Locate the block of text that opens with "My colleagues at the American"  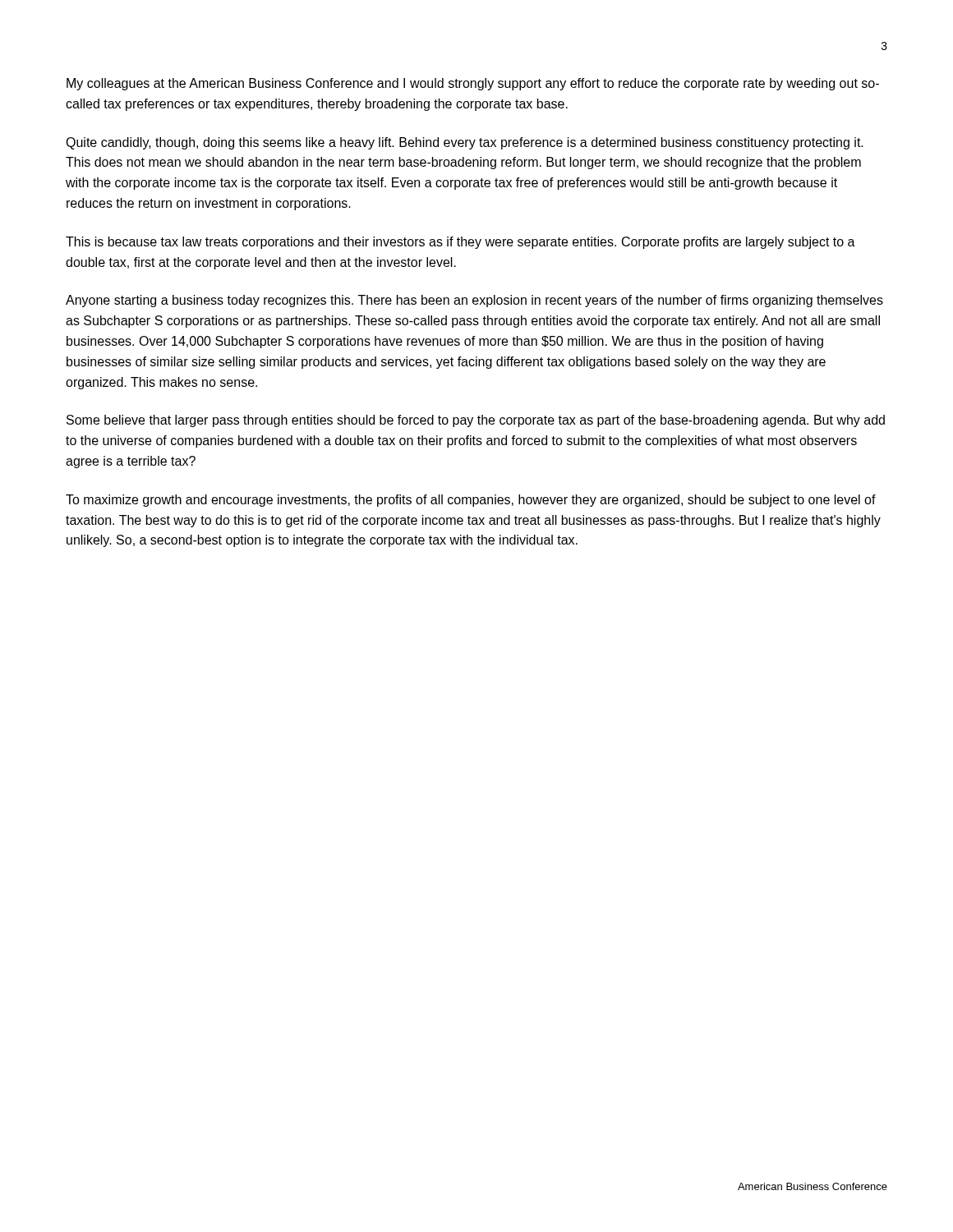[473, 94]
